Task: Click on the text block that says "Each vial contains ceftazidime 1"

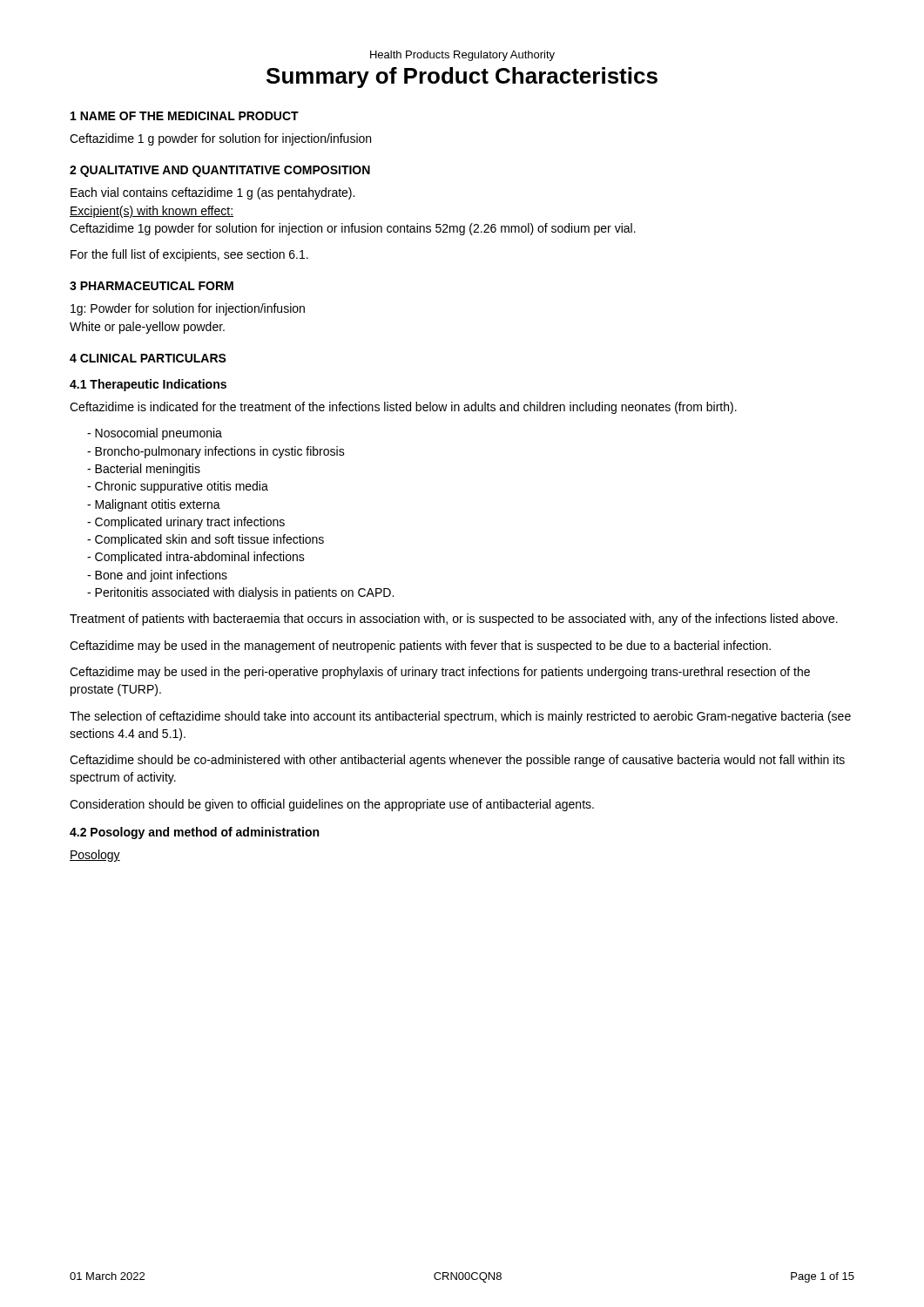Action: click(x=353, y=210)
